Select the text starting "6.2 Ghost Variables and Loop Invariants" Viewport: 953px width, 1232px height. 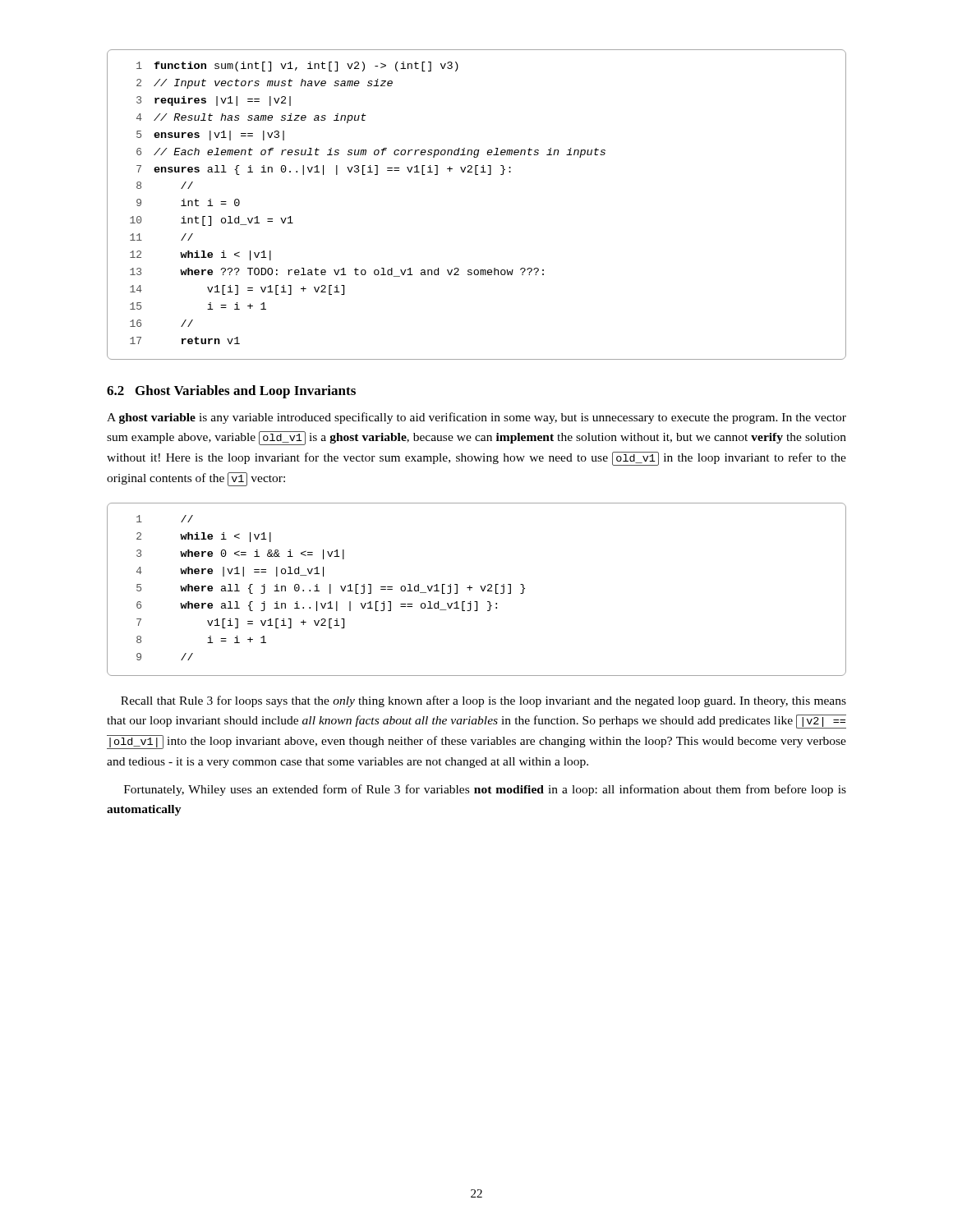pyautogui.click(x=231, y=390)
